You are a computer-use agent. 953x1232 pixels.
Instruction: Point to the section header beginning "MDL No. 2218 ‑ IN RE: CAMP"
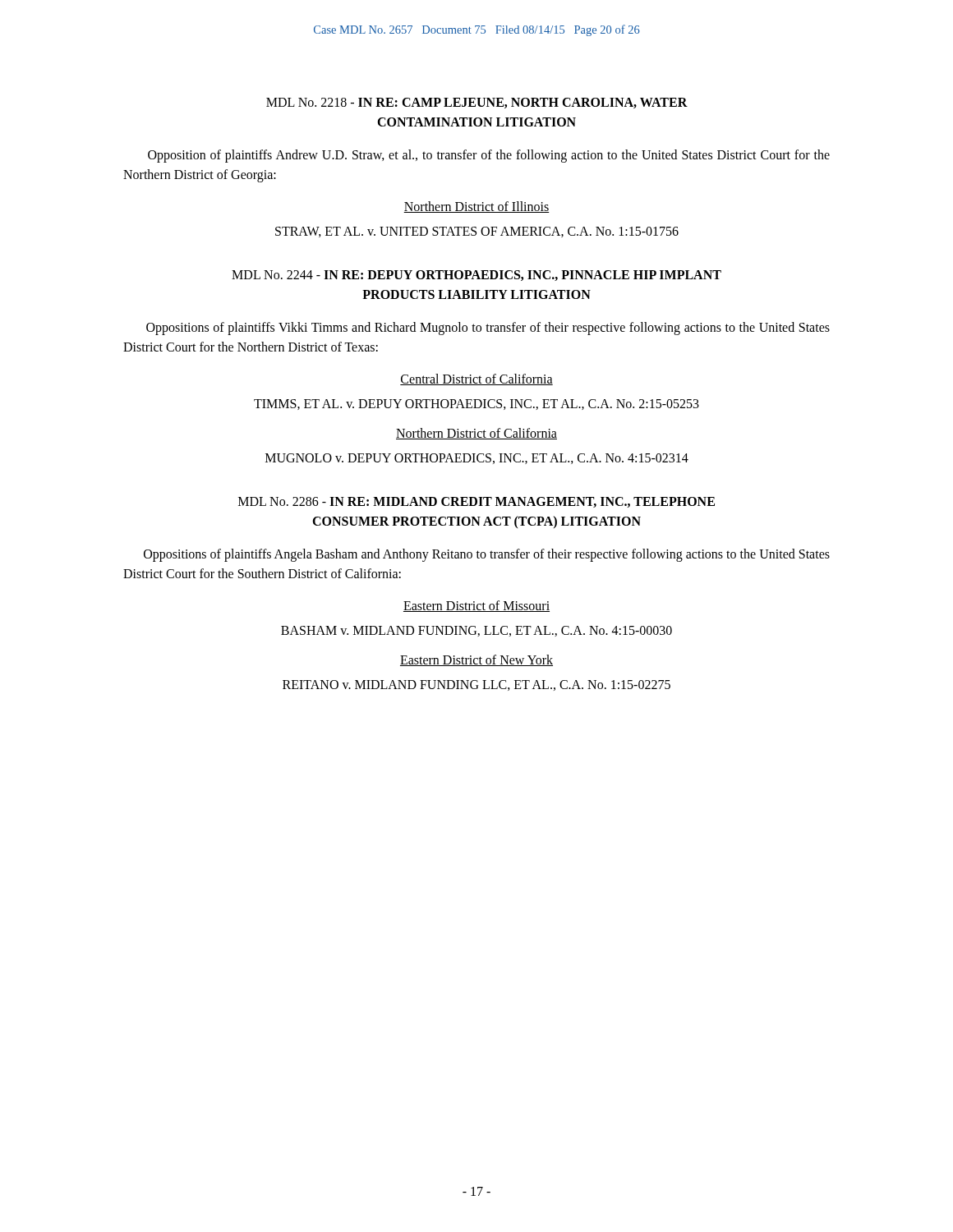pyautogui.click(x=476, y=112)
